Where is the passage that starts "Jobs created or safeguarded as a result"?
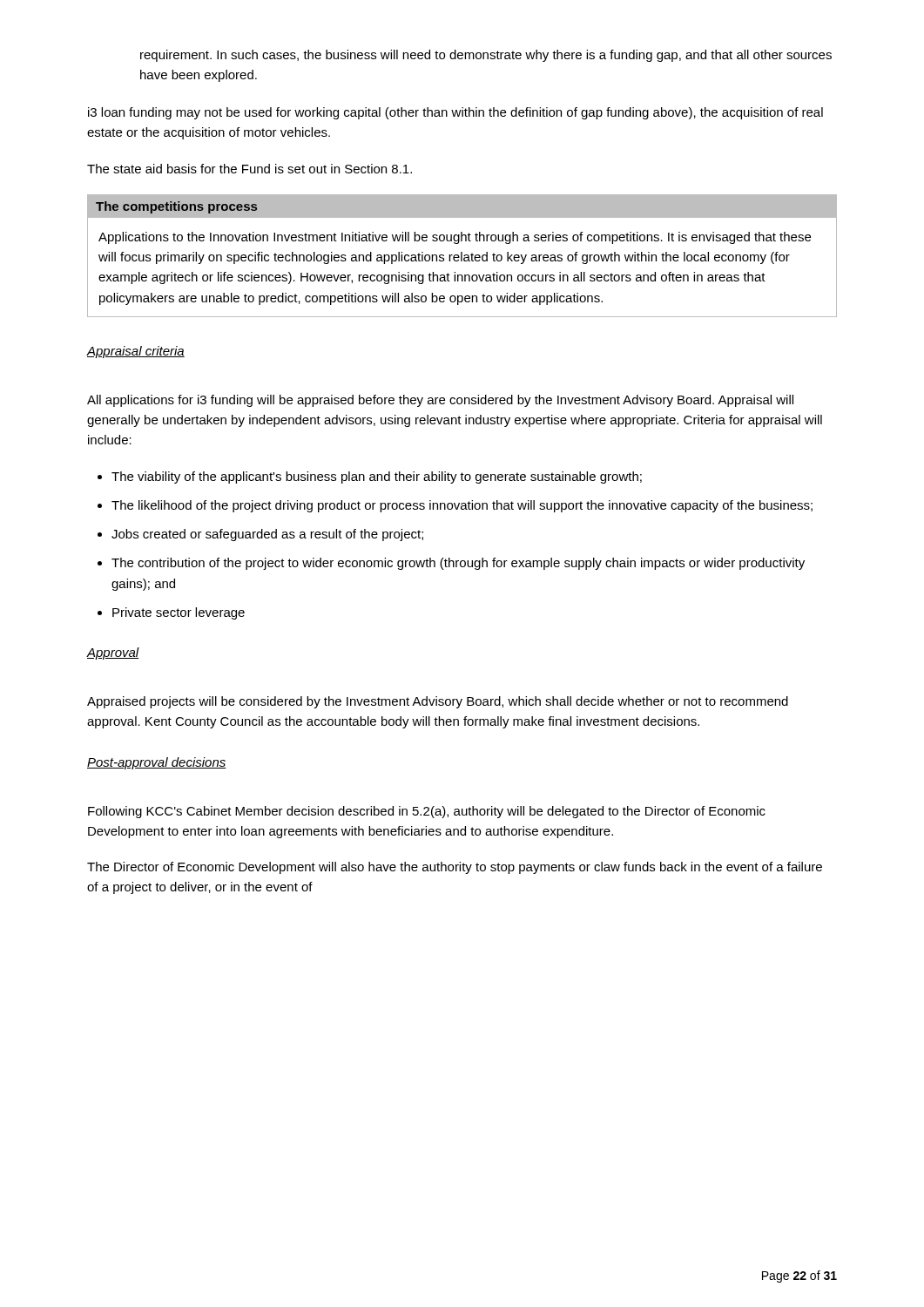 (x=268, y=534)
